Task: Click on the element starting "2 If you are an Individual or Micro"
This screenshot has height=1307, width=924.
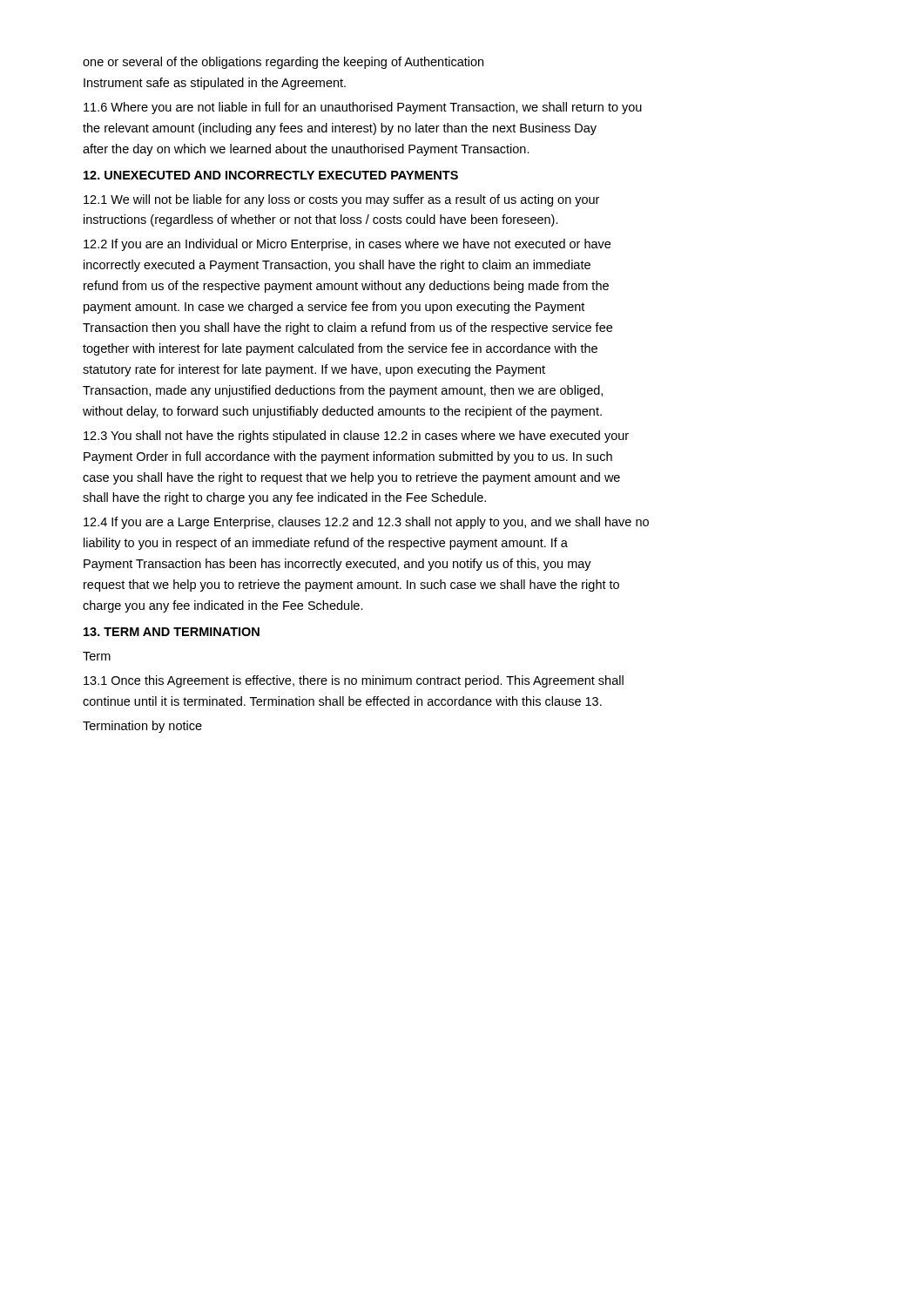Action: tap(460, 329)
